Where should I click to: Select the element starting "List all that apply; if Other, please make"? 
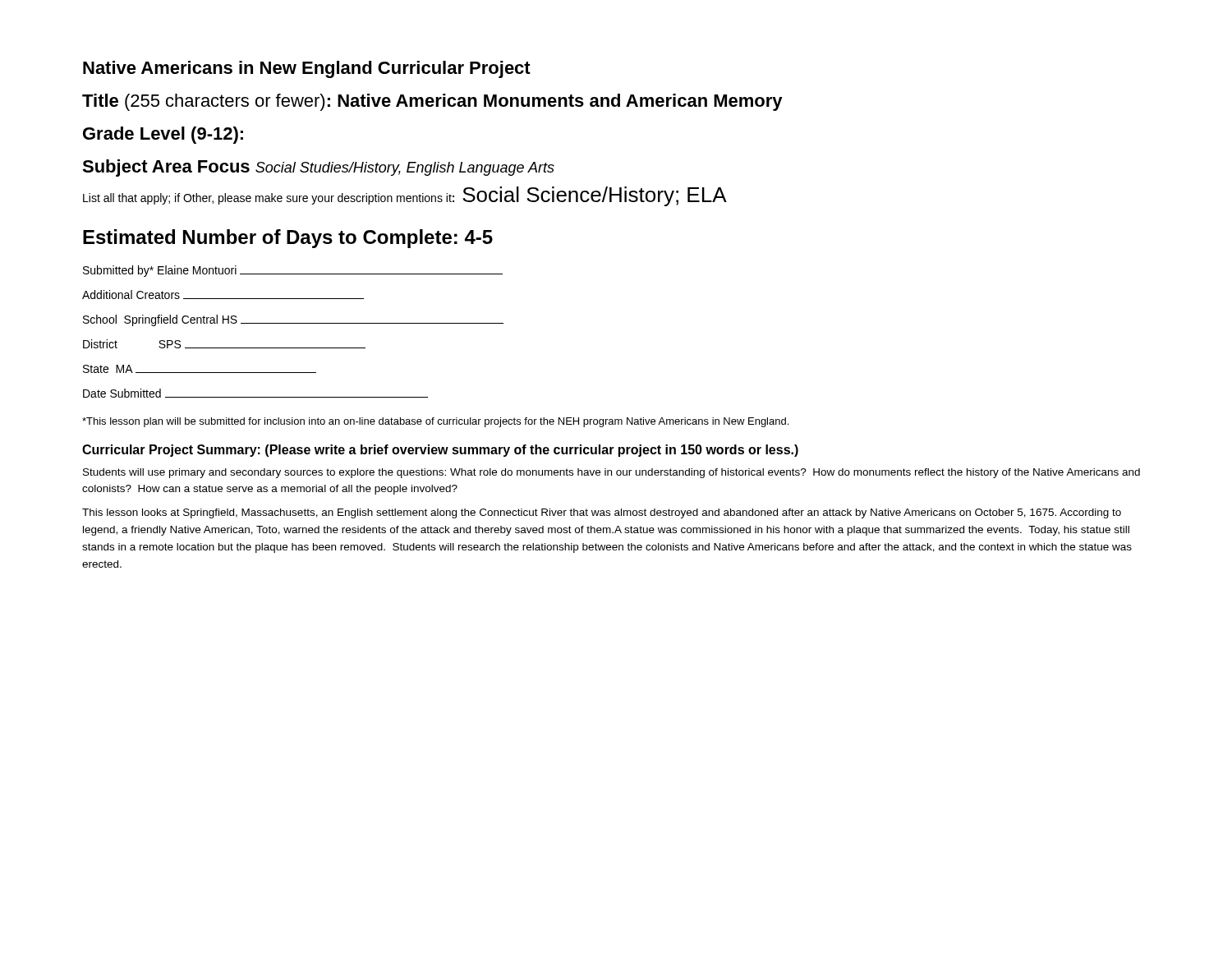pos(404,195)
